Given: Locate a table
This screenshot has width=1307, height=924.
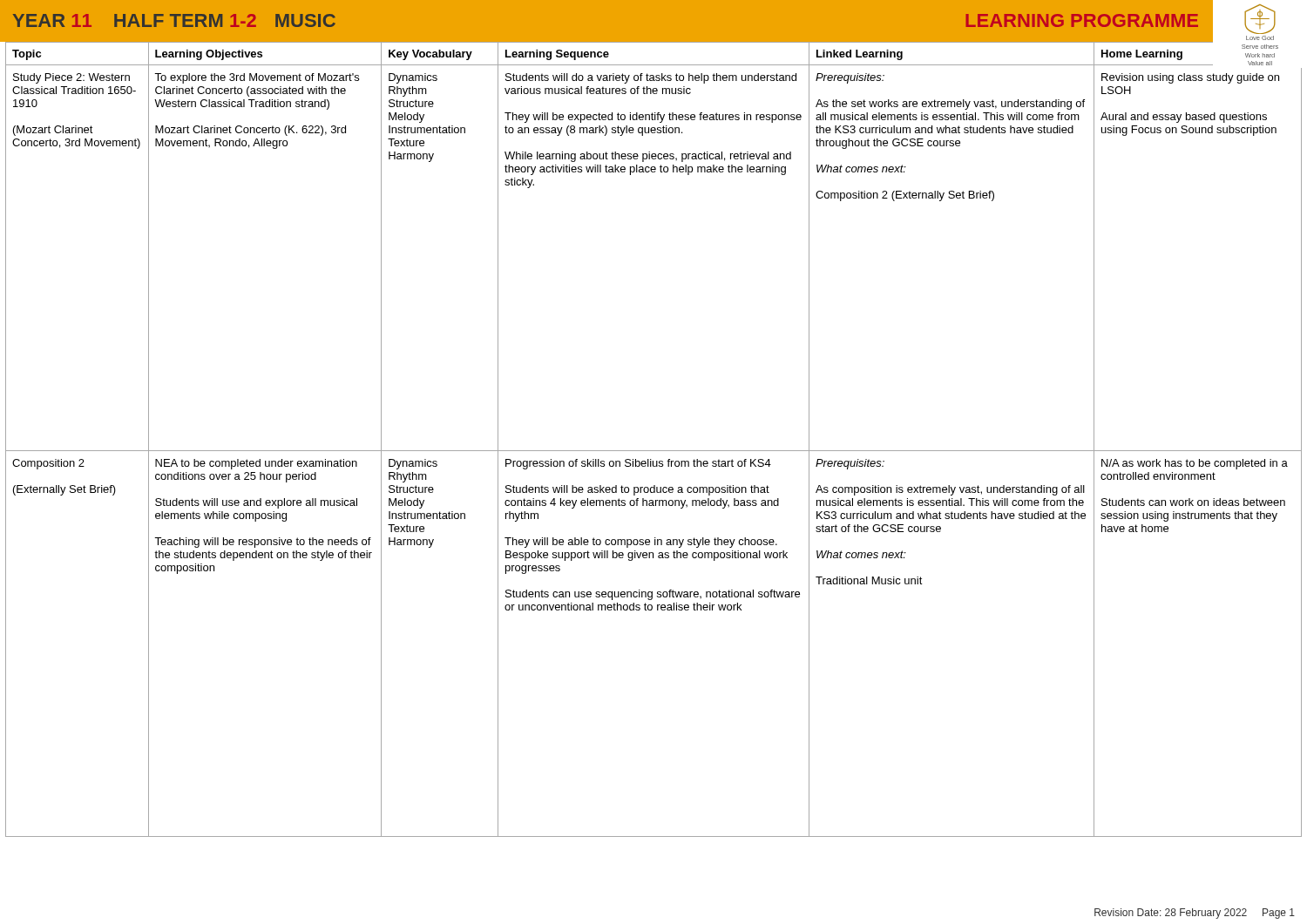Looking at the screenshot, I should coord(654,439).
